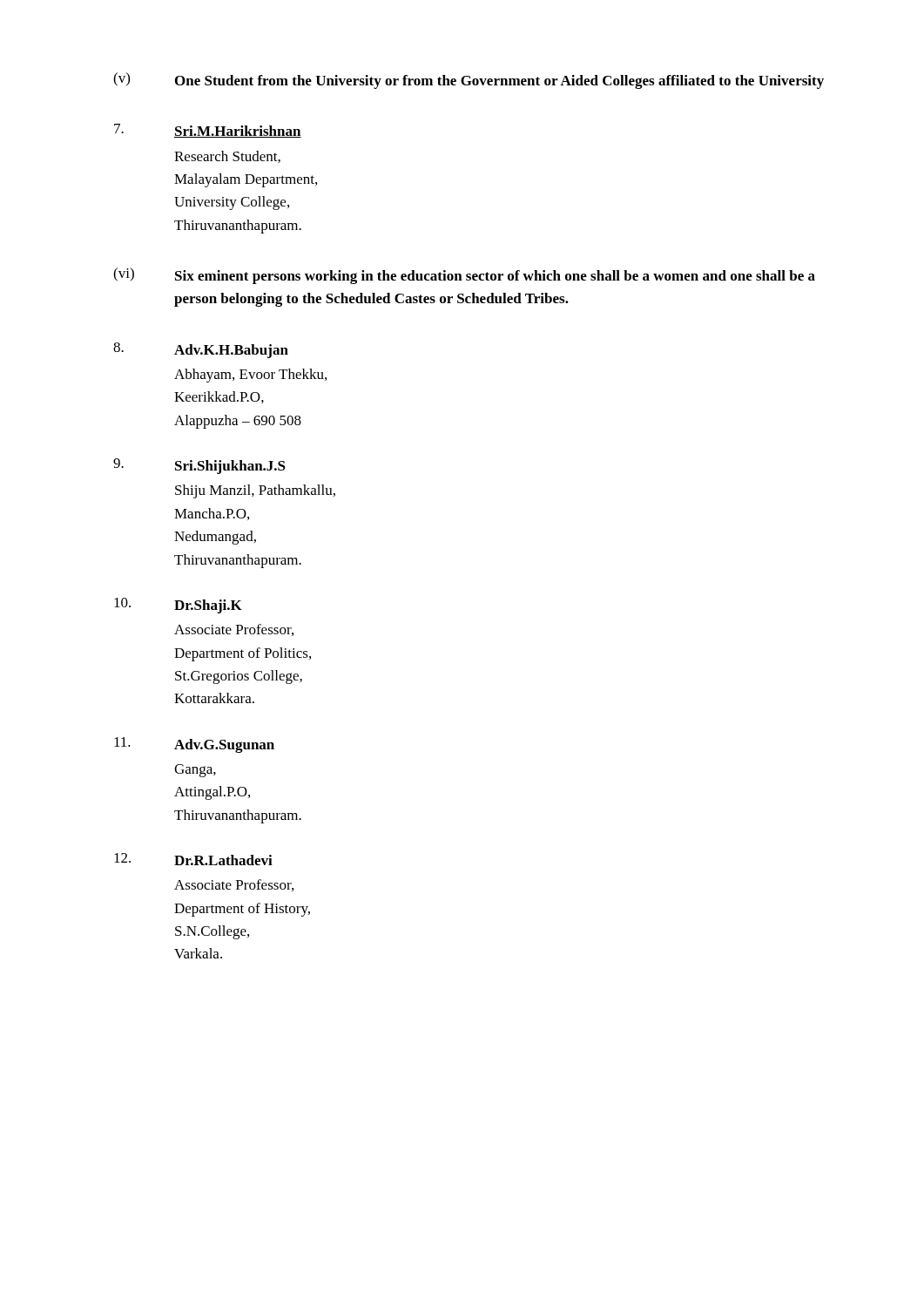This screenshot has width=924, height=1307.
Task: Select the list item that reads "11. Adv.G.Sugunan Ganga,"
Action: click(x=194, y=745)
